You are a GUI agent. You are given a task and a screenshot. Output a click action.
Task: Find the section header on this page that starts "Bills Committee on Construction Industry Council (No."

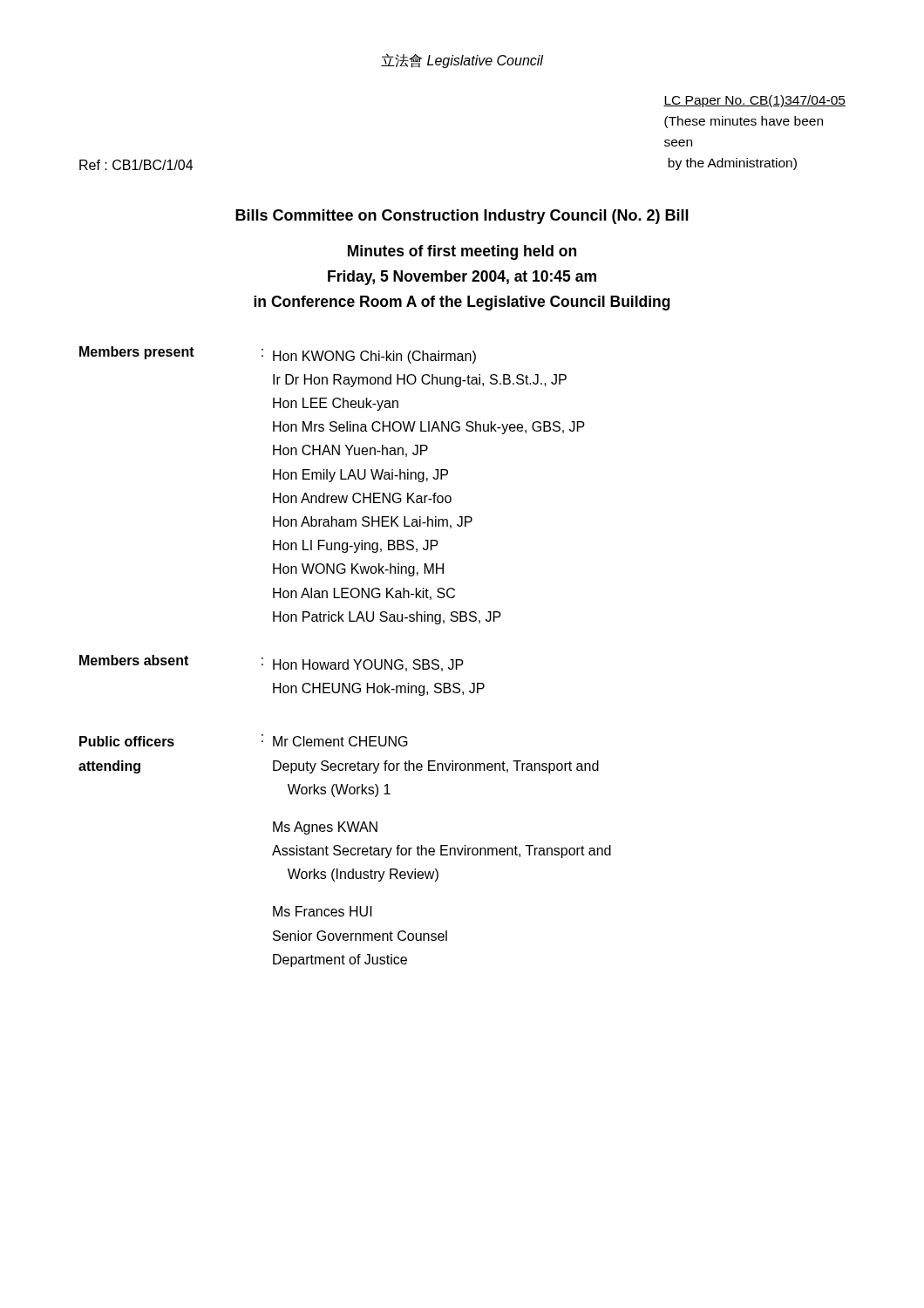(x=462, y=215)
